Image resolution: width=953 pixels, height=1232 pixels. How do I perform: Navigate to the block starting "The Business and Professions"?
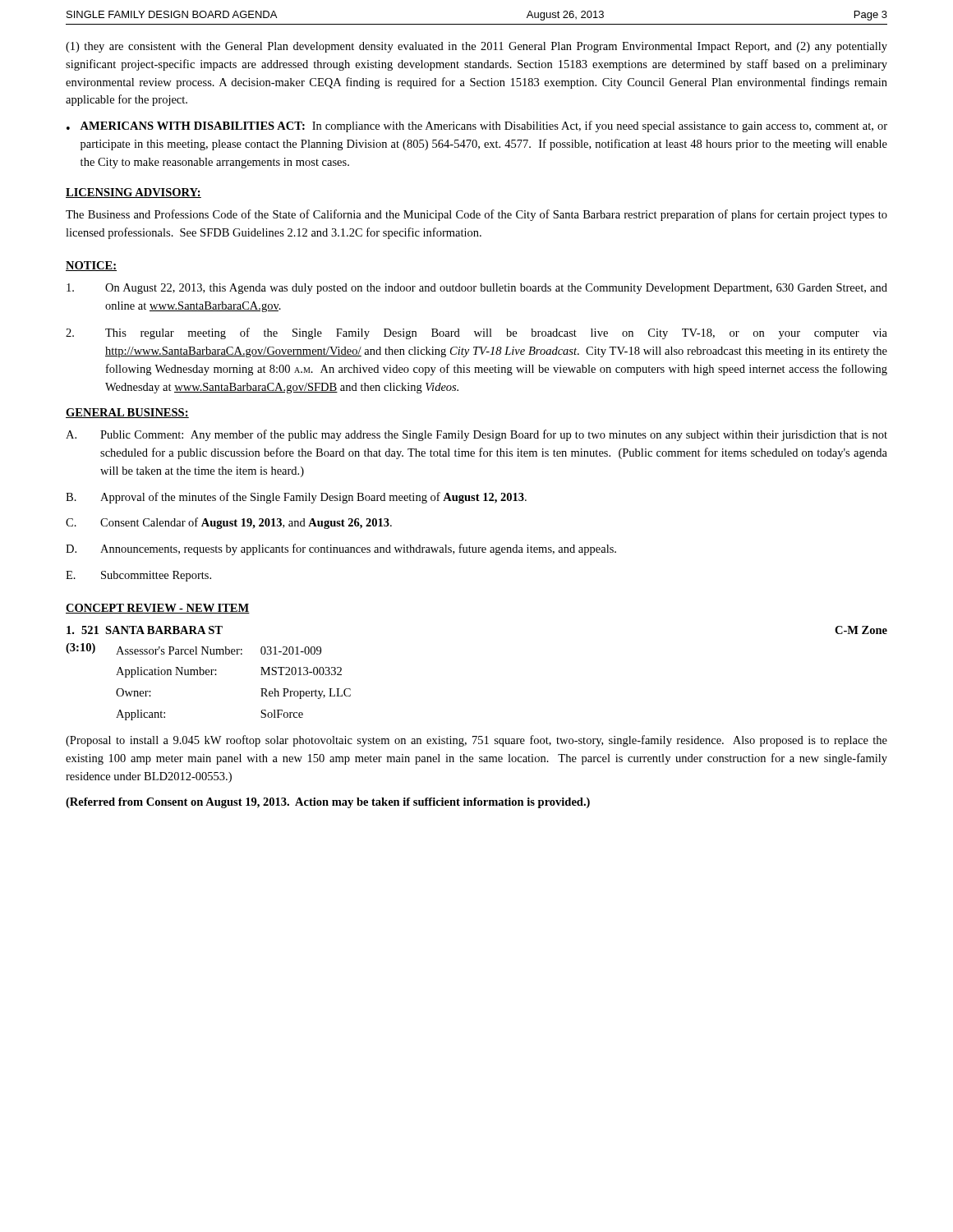pyautogui.click(x=476, y=223)
